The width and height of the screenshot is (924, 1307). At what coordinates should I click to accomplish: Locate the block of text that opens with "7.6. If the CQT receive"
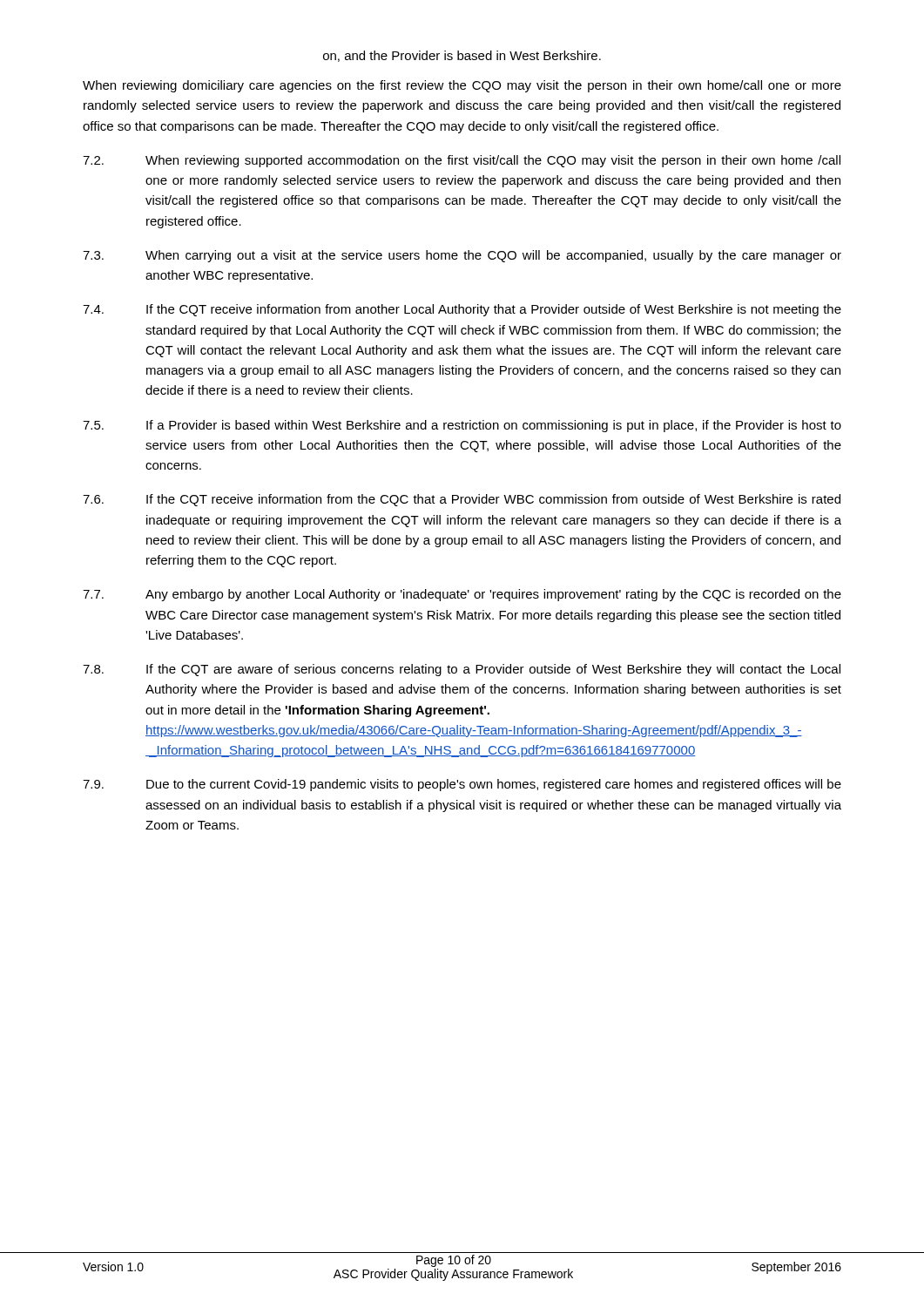(x=462, y=530)
